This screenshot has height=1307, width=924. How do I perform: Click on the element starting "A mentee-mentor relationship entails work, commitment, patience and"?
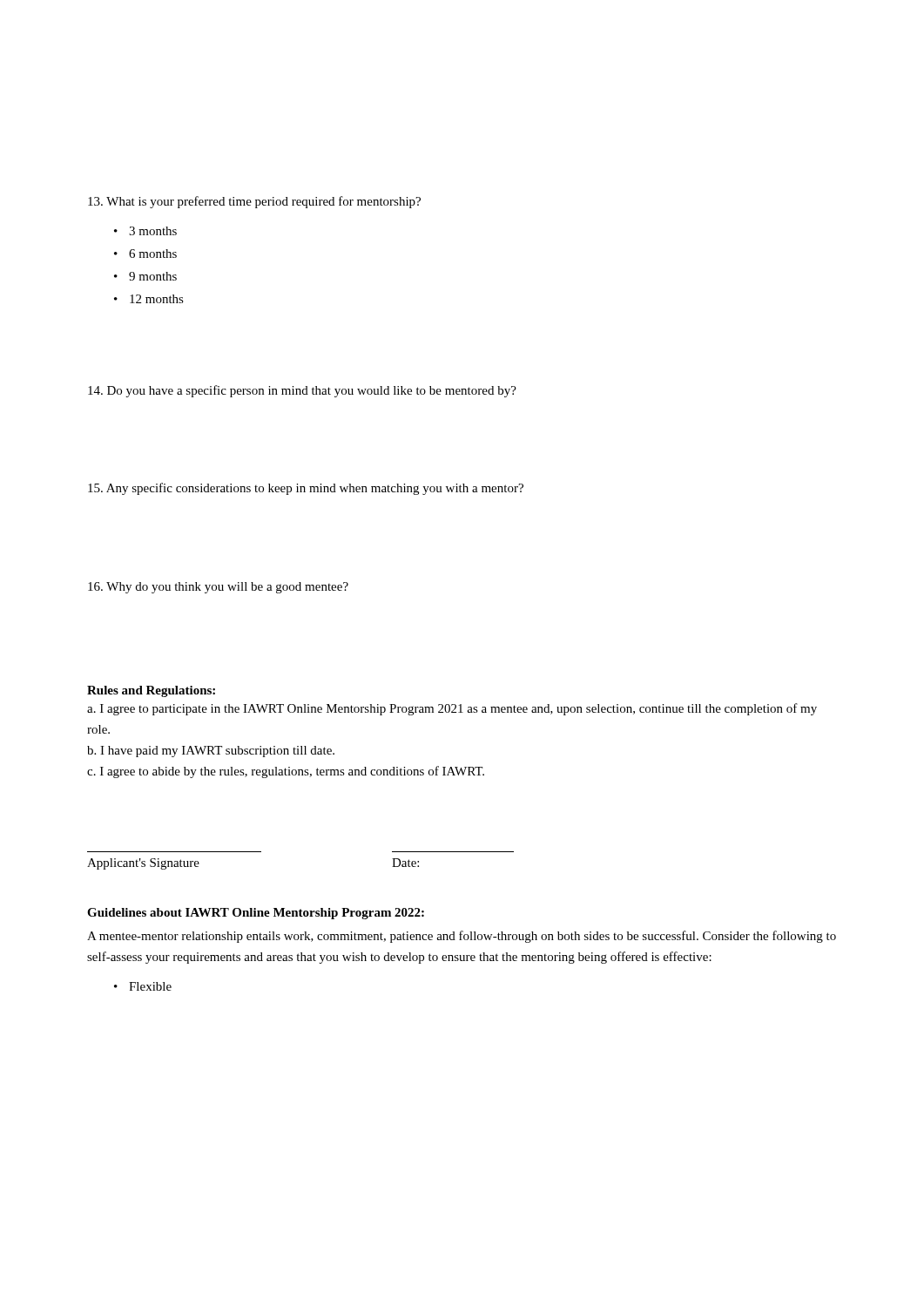[x=462, y=946]
